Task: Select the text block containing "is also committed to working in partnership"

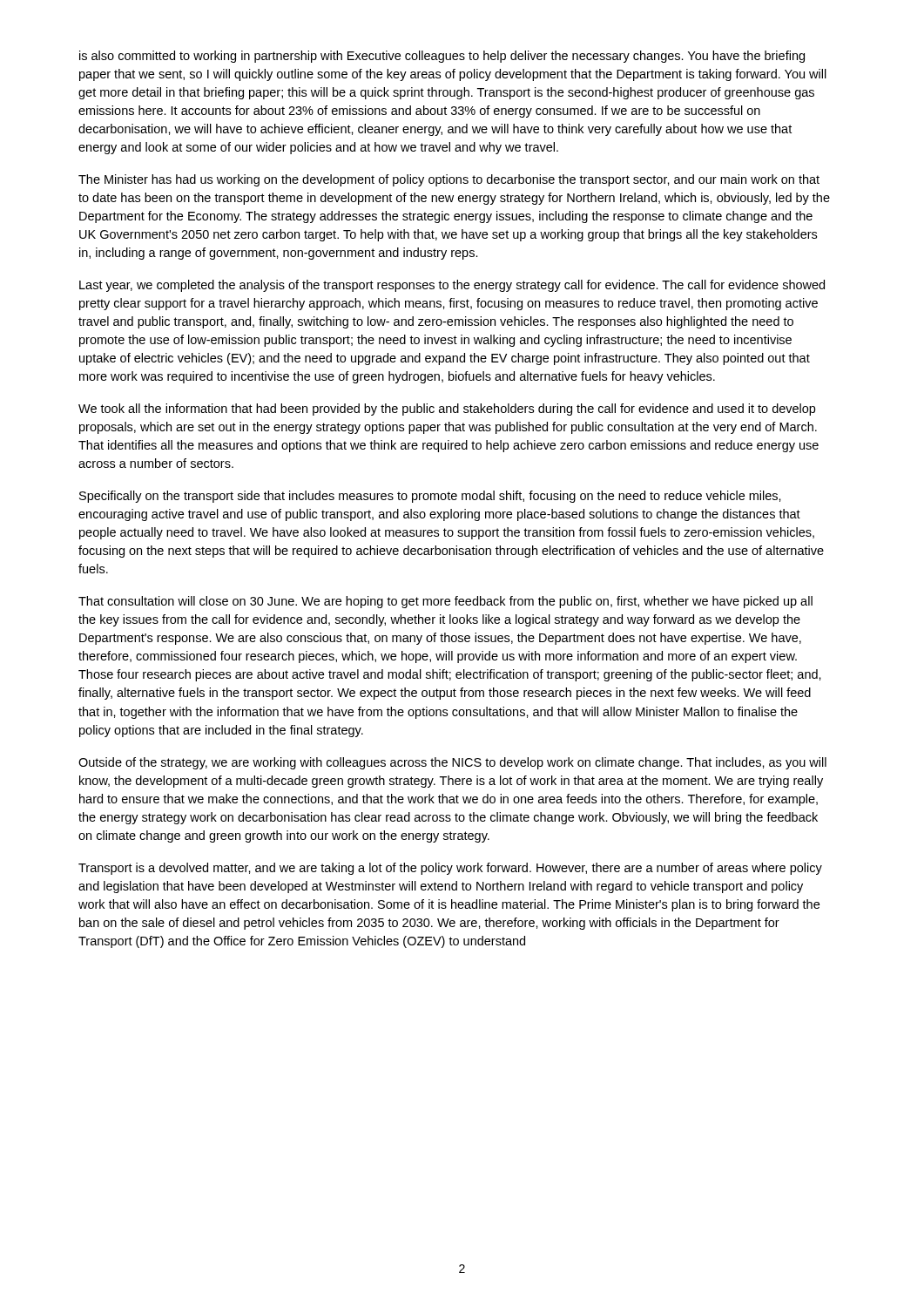Action: [x=452, y=102]
